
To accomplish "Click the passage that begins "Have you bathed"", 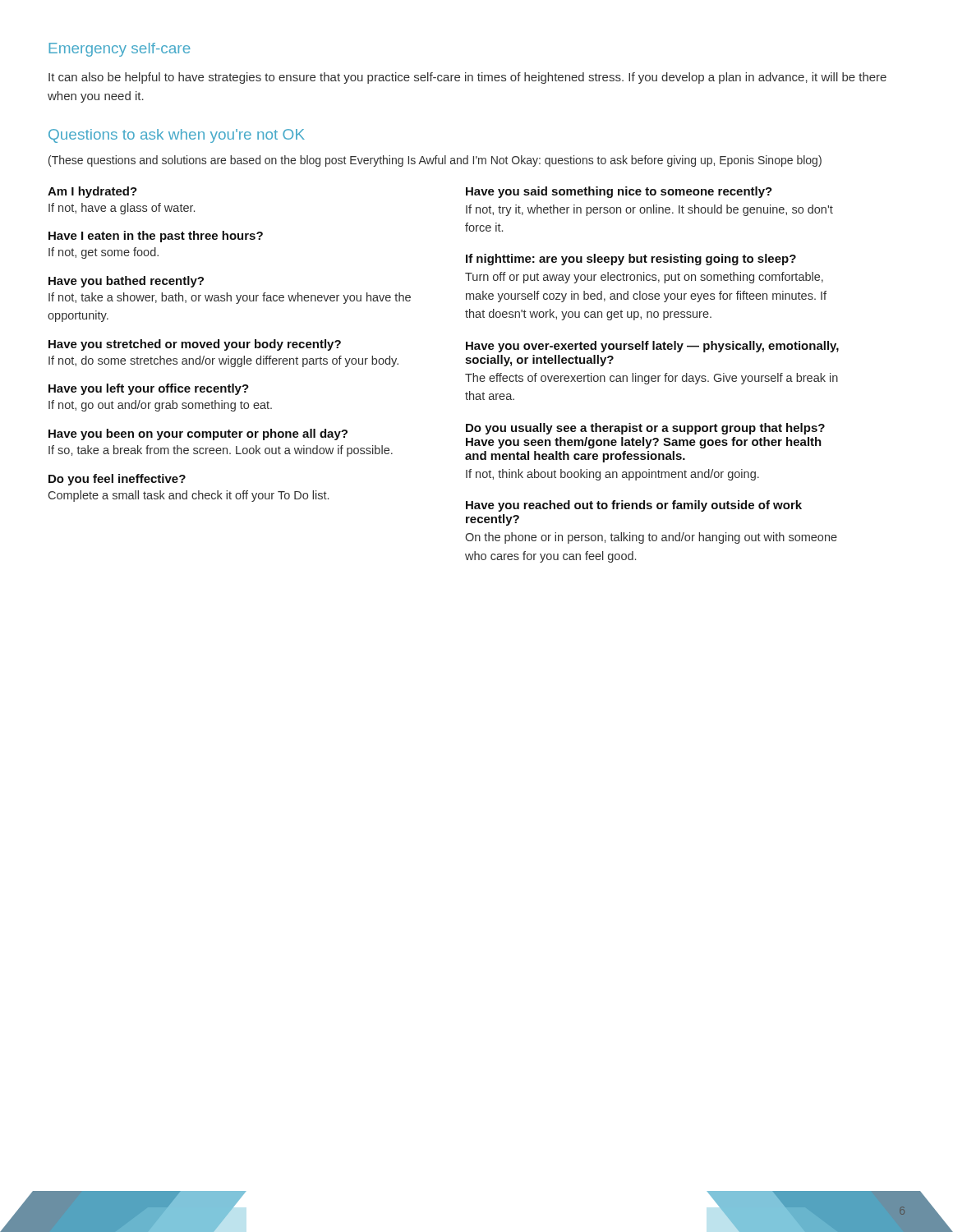I will click(x=237, y=298).
